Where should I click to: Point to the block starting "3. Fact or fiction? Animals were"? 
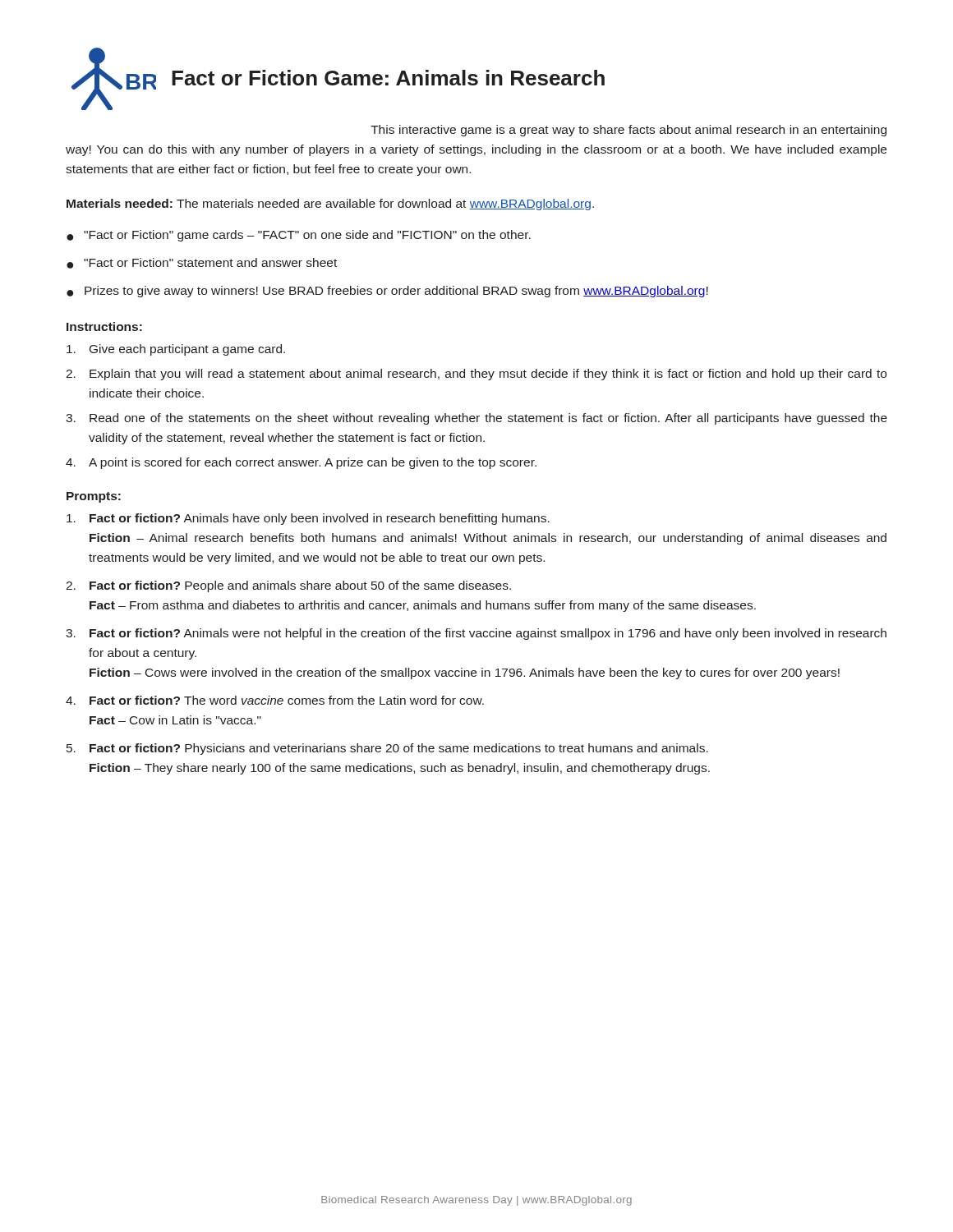tap(476, 634)
